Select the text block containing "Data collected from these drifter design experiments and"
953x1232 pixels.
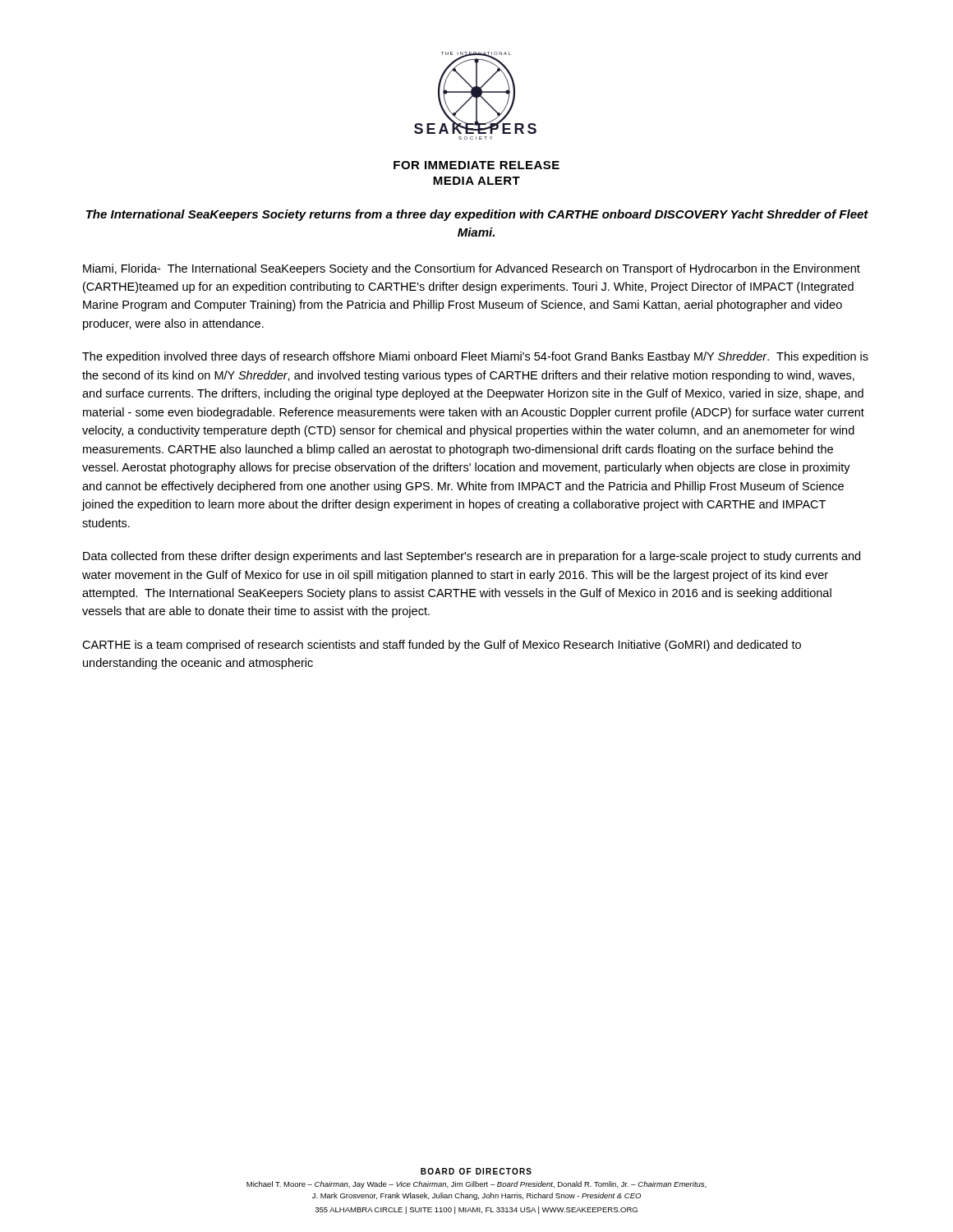(472, 584)
